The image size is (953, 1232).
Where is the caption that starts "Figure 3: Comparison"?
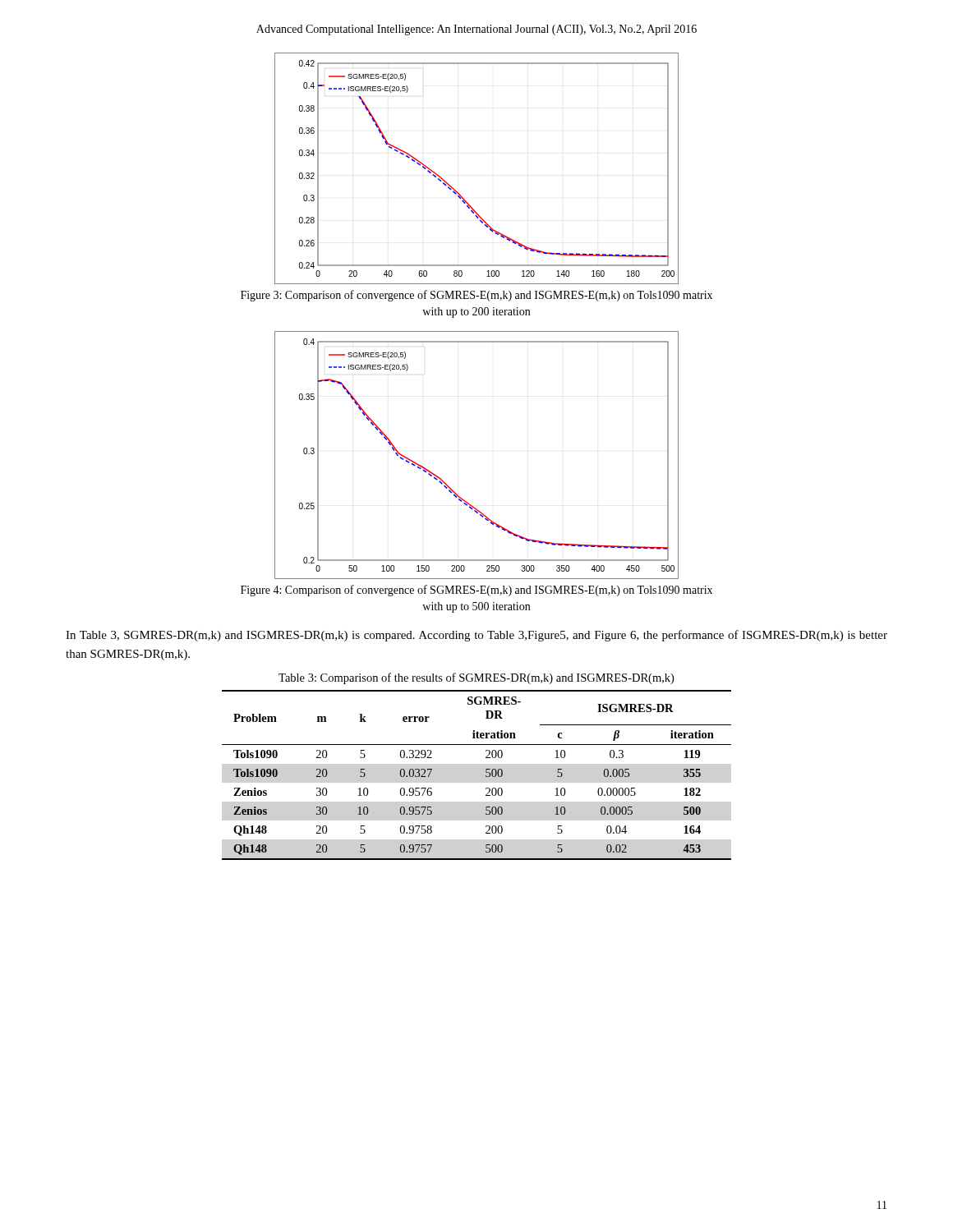pos(476,303)
